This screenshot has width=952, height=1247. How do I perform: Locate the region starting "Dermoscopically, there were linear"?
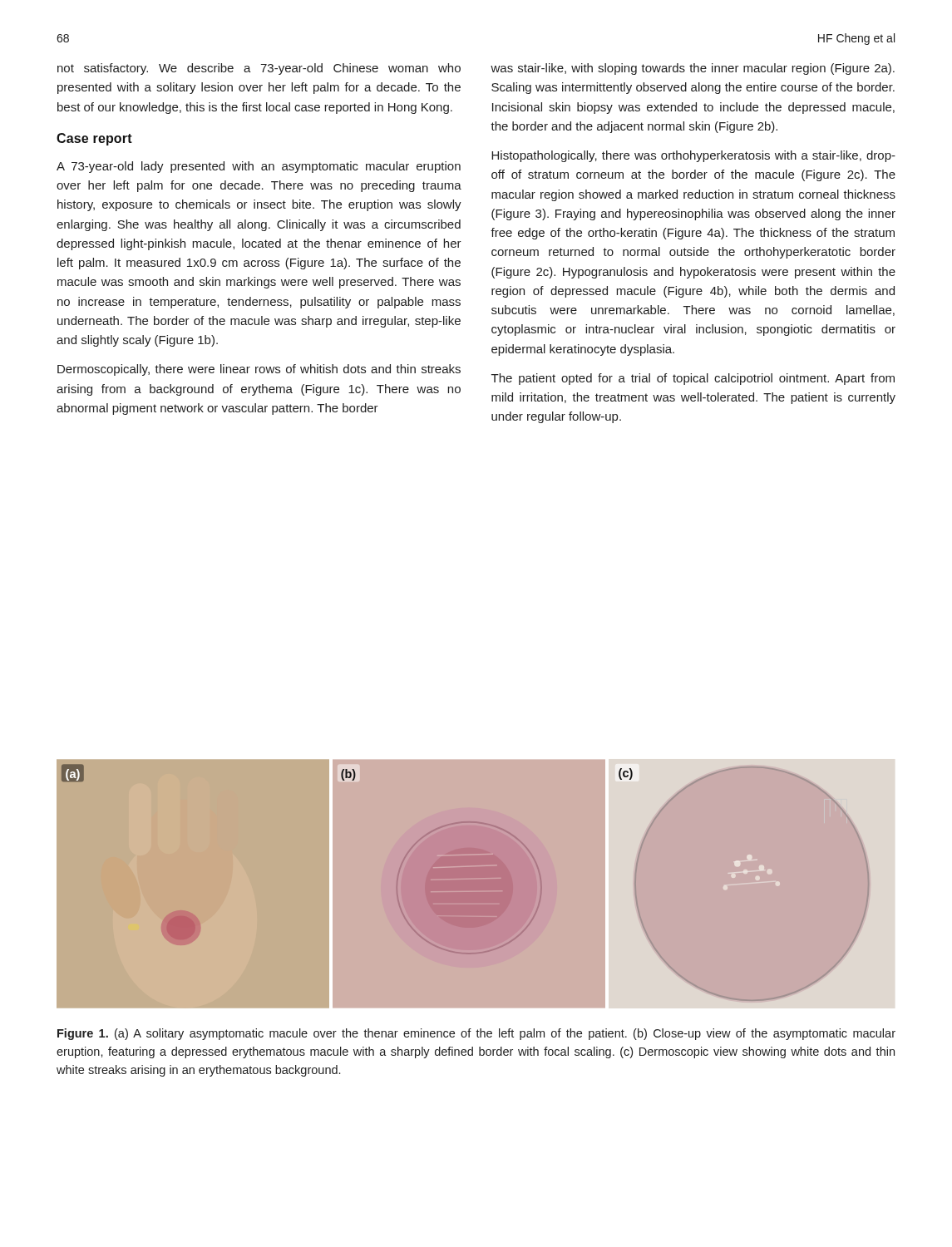[259, 388]
